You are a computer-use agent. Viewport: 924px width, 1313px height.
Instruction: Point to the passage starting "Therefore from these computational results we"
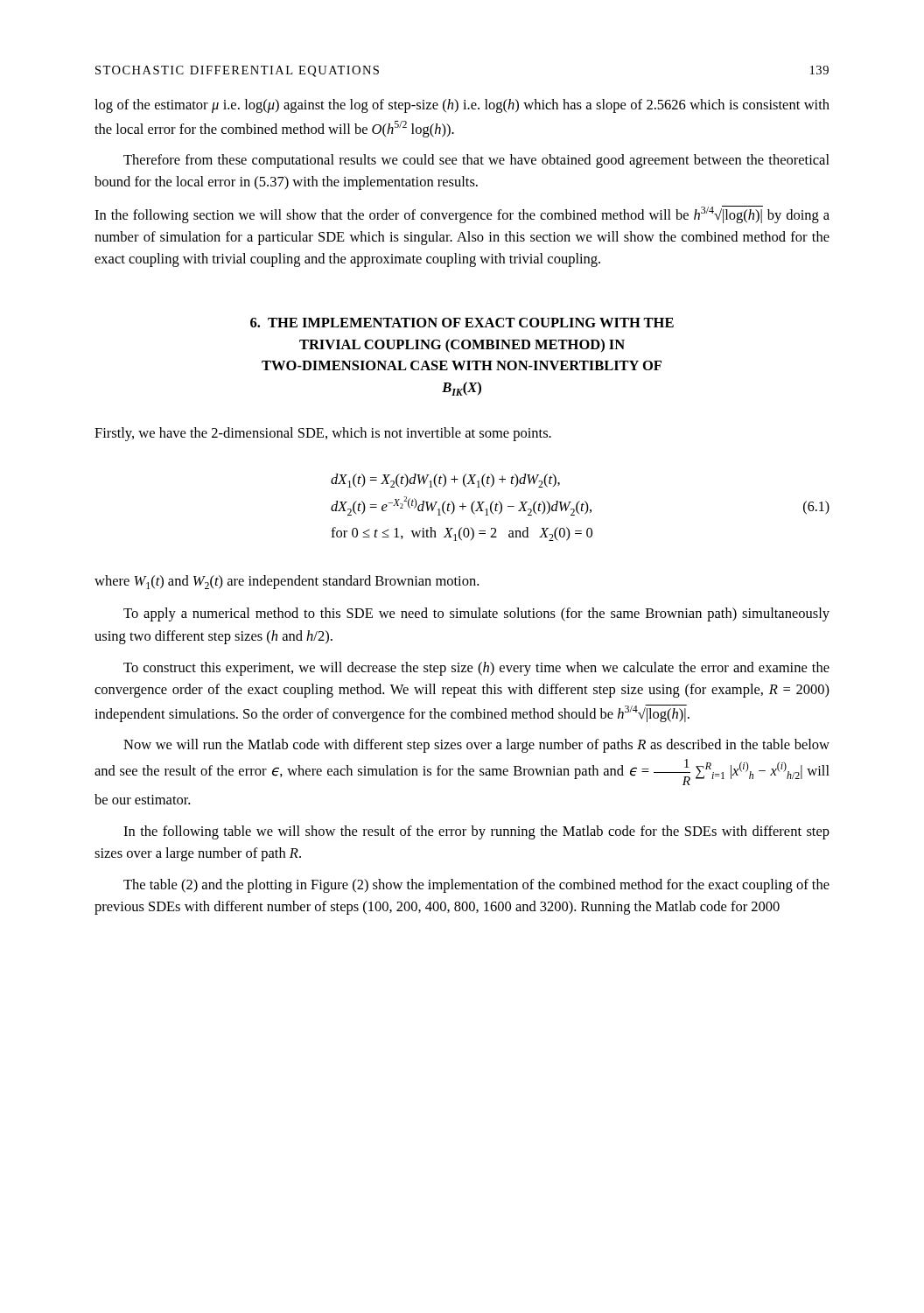462,171
